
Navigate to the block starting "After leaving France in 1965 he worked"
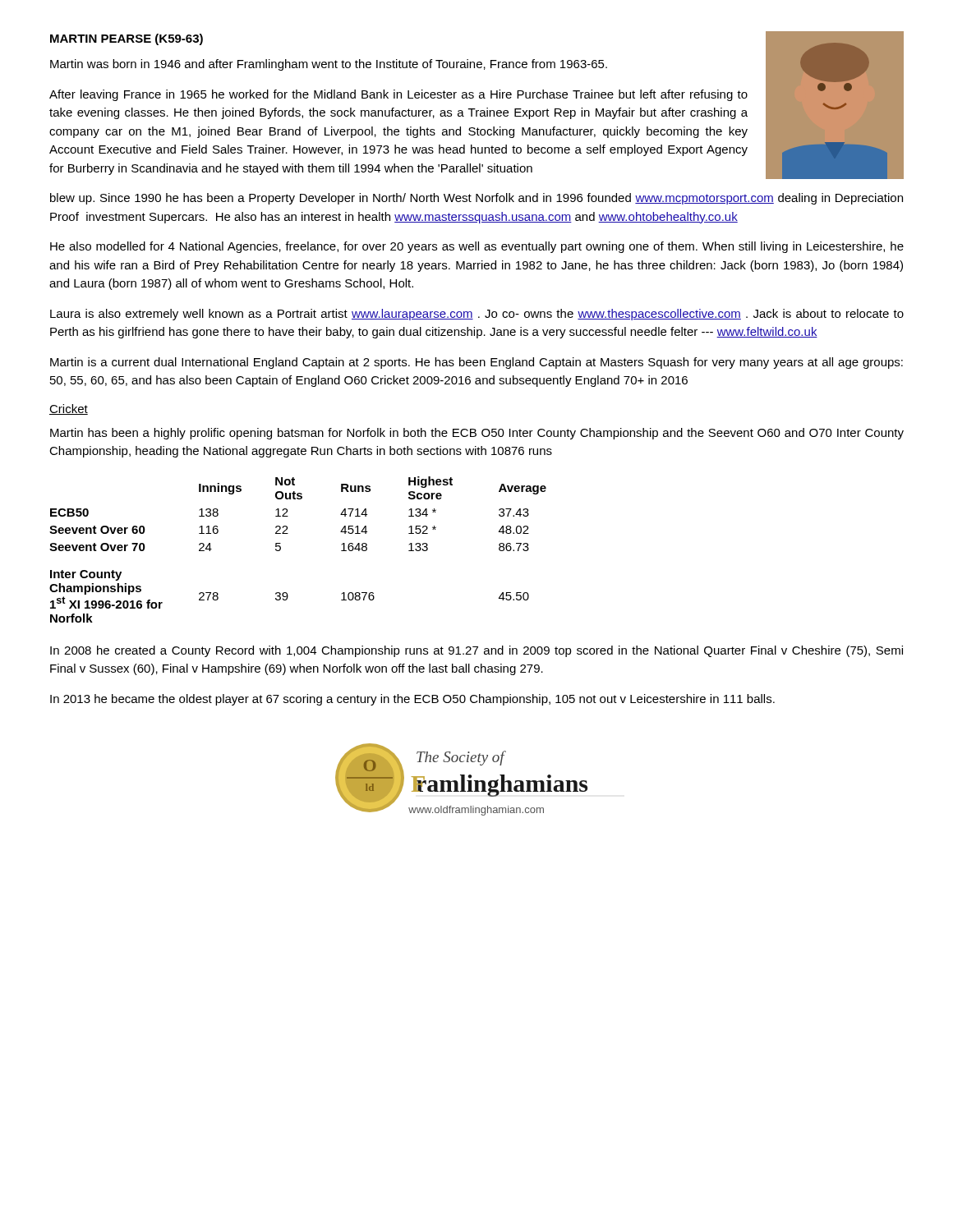(398, 131)
